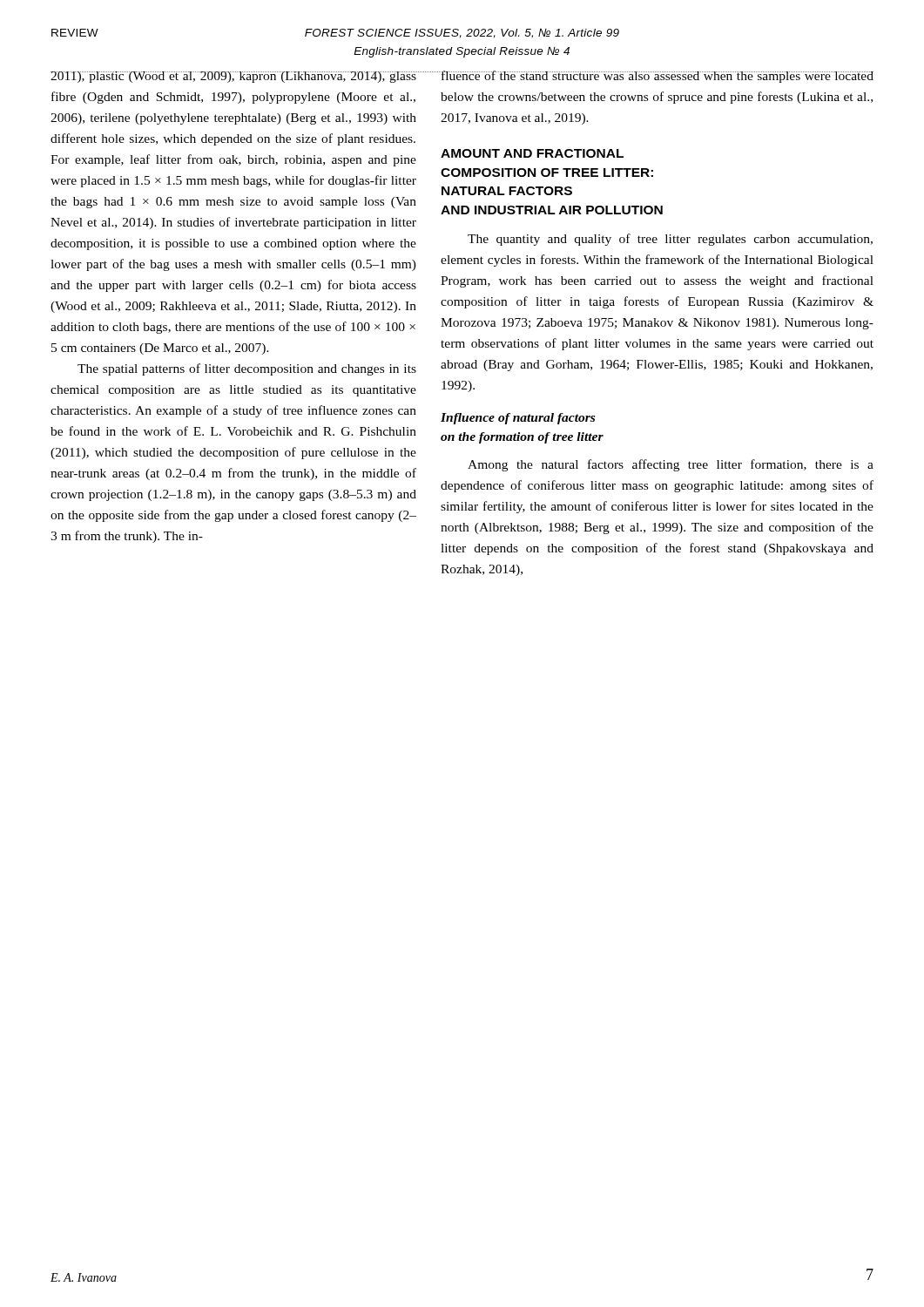Screen dimensions: 1307x924
Task: Find the text block that says "The quantity and quality of tree litter"
Action: click(657, 312)
